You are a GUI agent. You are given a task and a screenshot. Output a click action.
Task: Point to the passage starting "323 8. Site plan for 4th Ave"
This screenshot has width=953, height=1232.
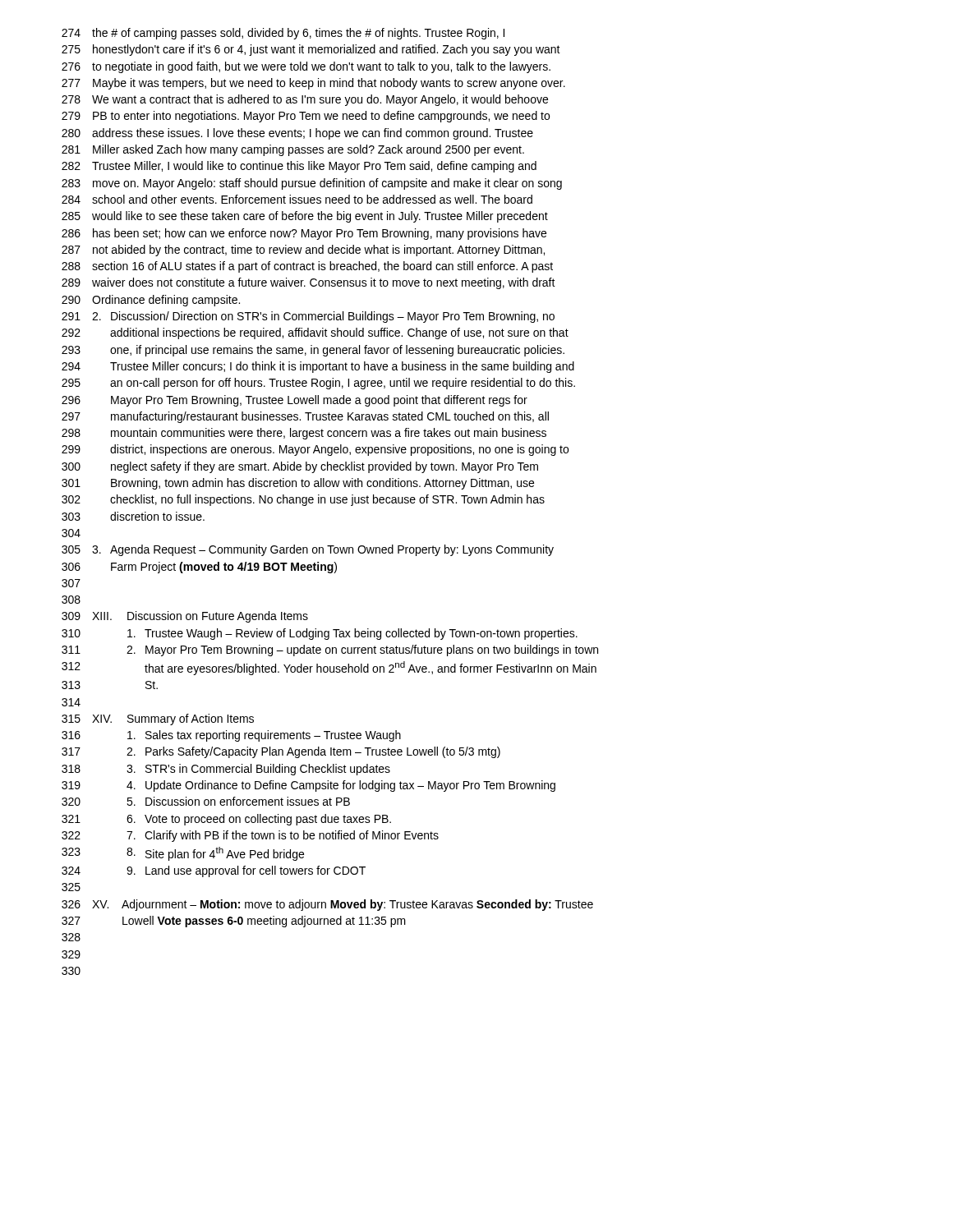tap(183, 854)
